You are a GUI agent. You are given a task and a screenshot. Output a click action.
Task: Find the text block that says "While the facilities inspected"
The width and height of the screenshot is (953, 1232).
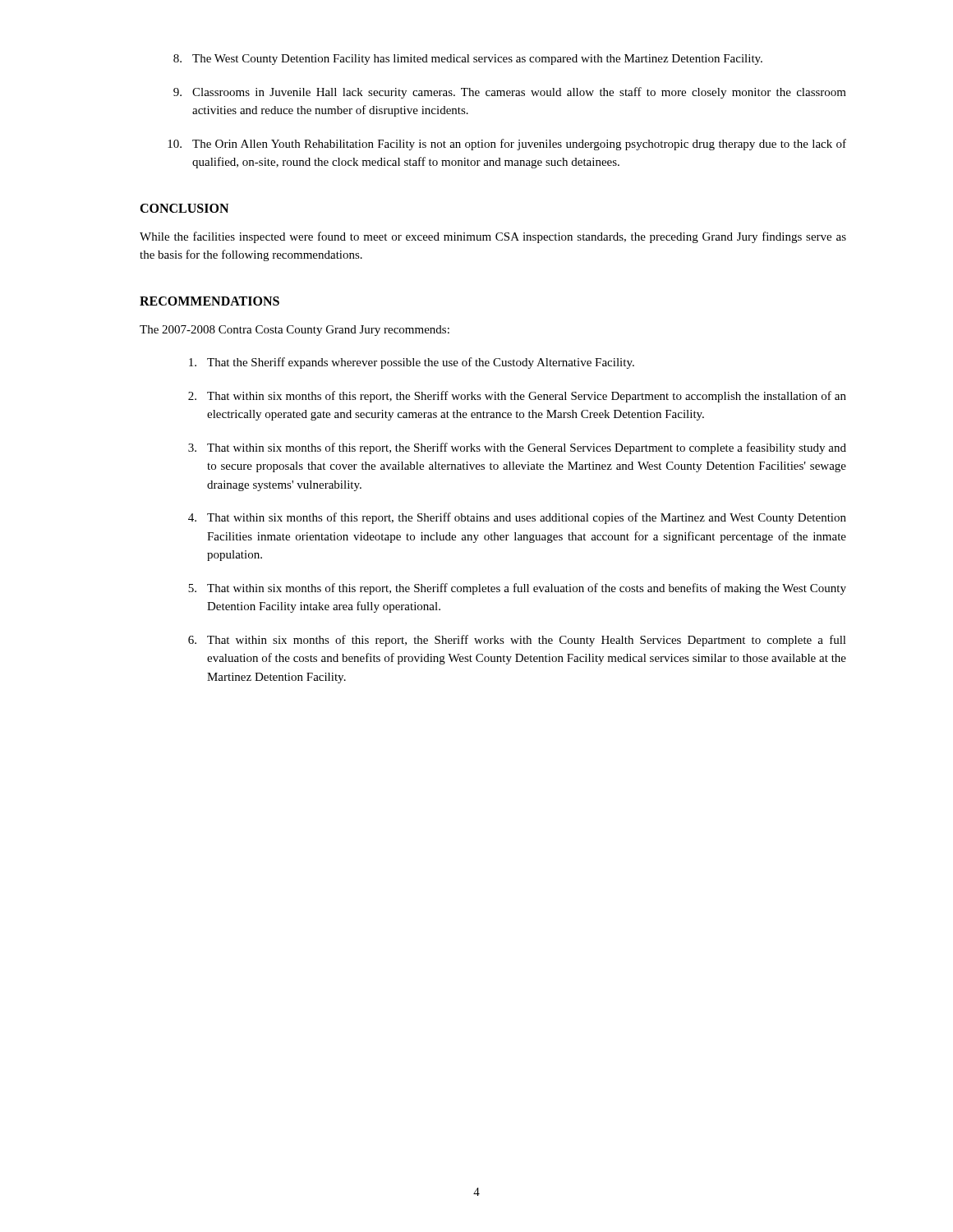click(x=493, y=245)
